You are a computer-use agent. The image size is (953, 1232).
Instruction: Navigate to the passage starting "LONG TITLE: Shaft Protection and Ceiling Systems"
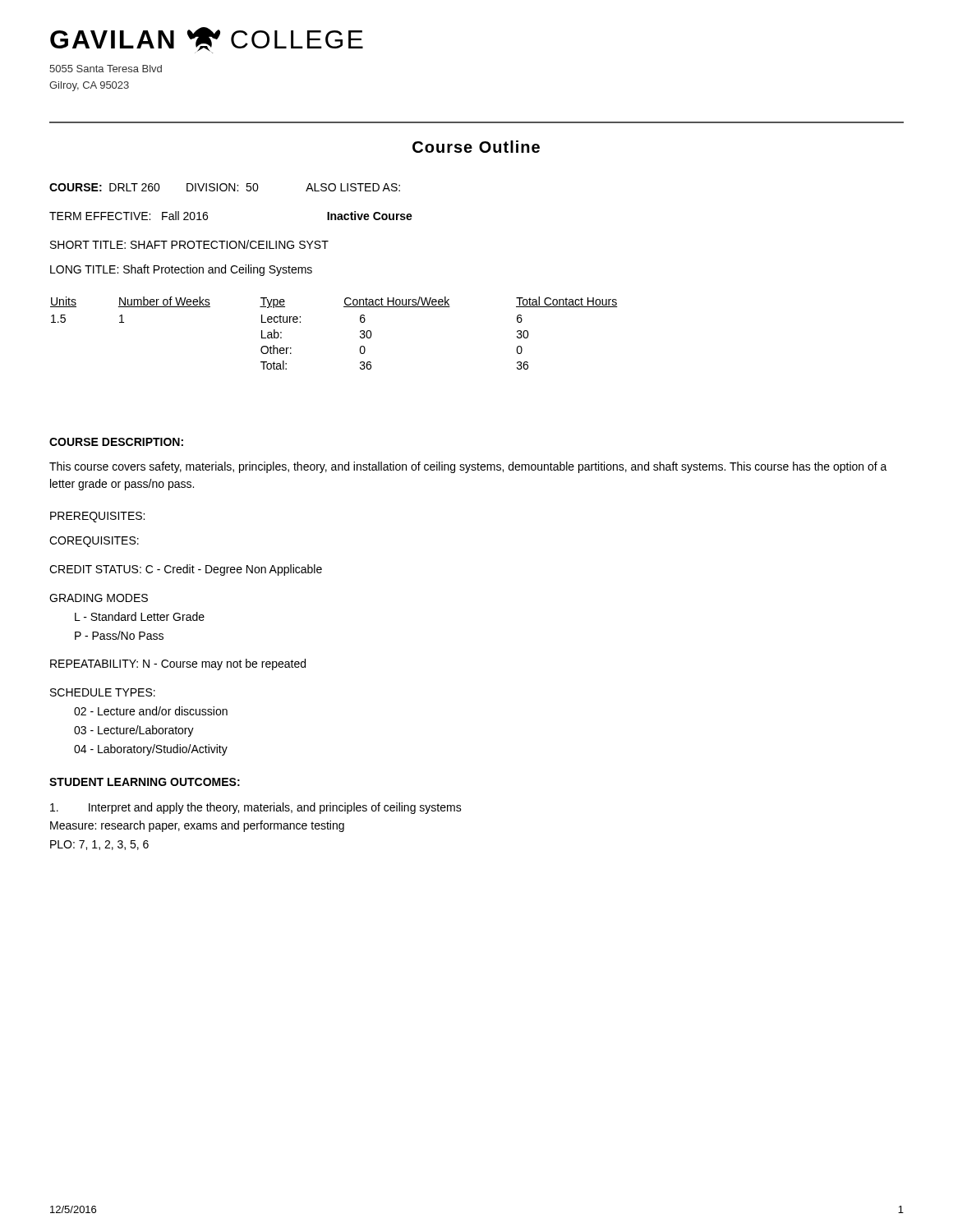[x=181, y=269]
